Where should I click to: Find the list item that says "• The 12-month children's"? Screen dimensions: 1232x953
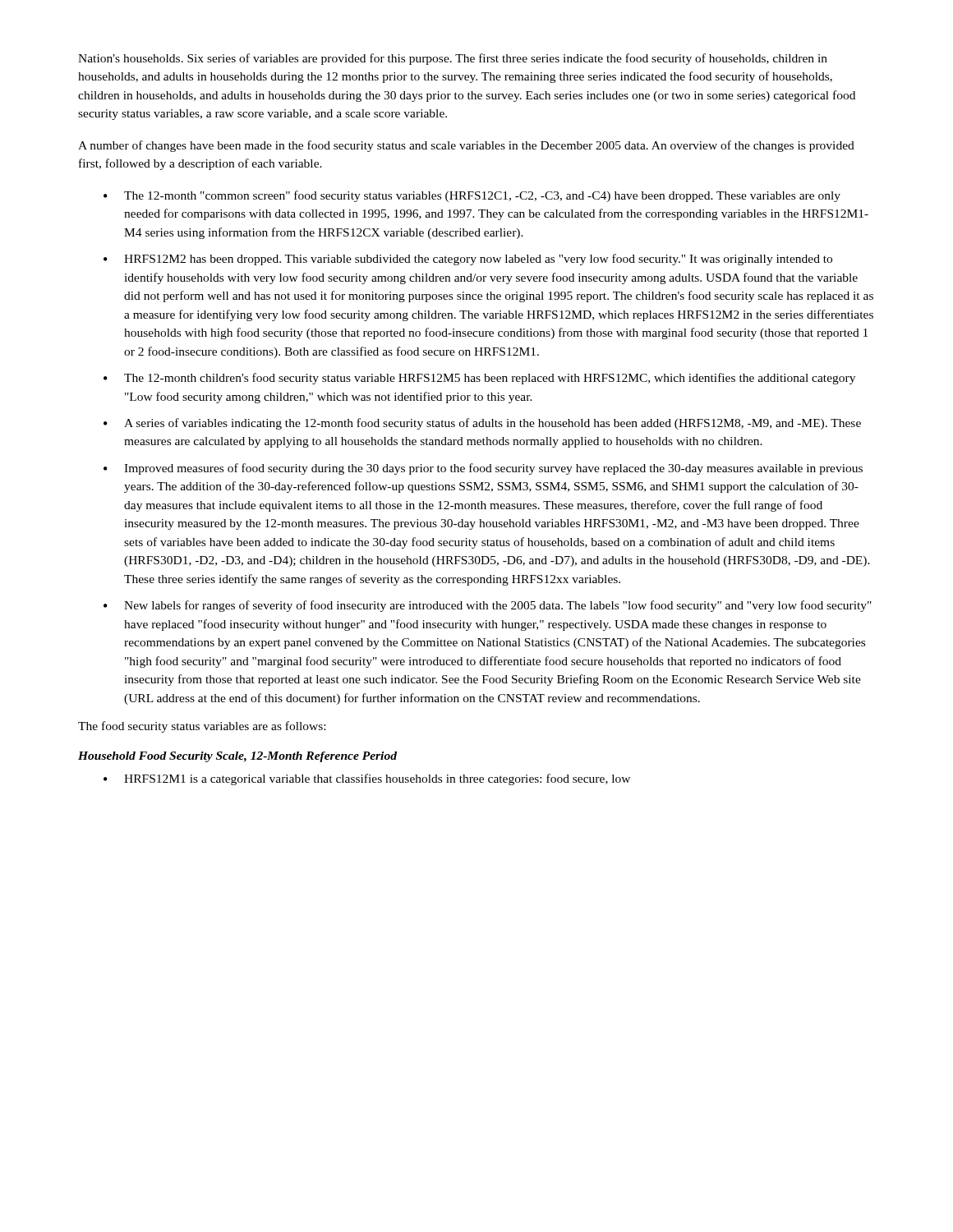point(489,387)
